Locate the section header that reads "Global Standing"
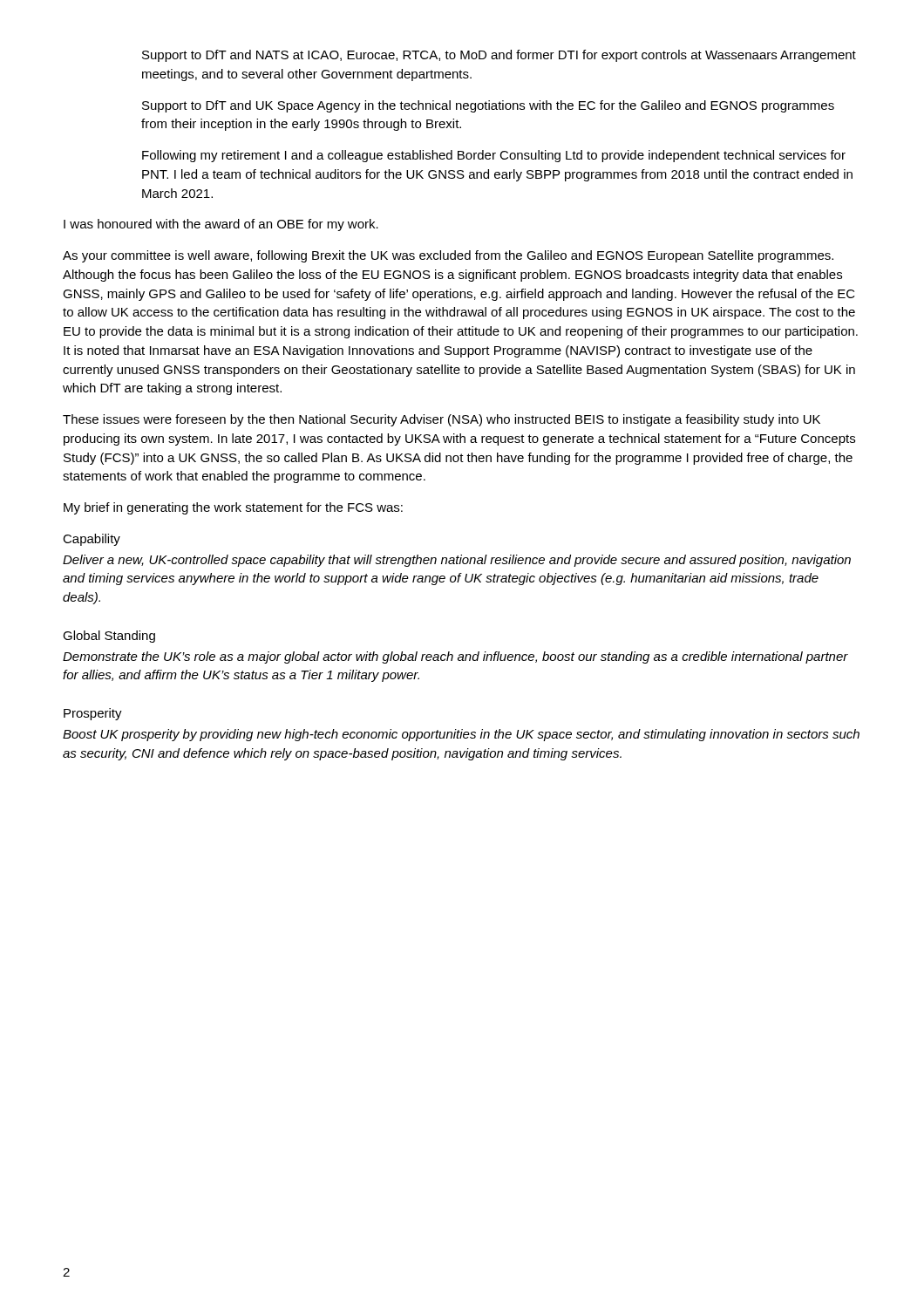The image size is (924, 1308). click(109, 635)
